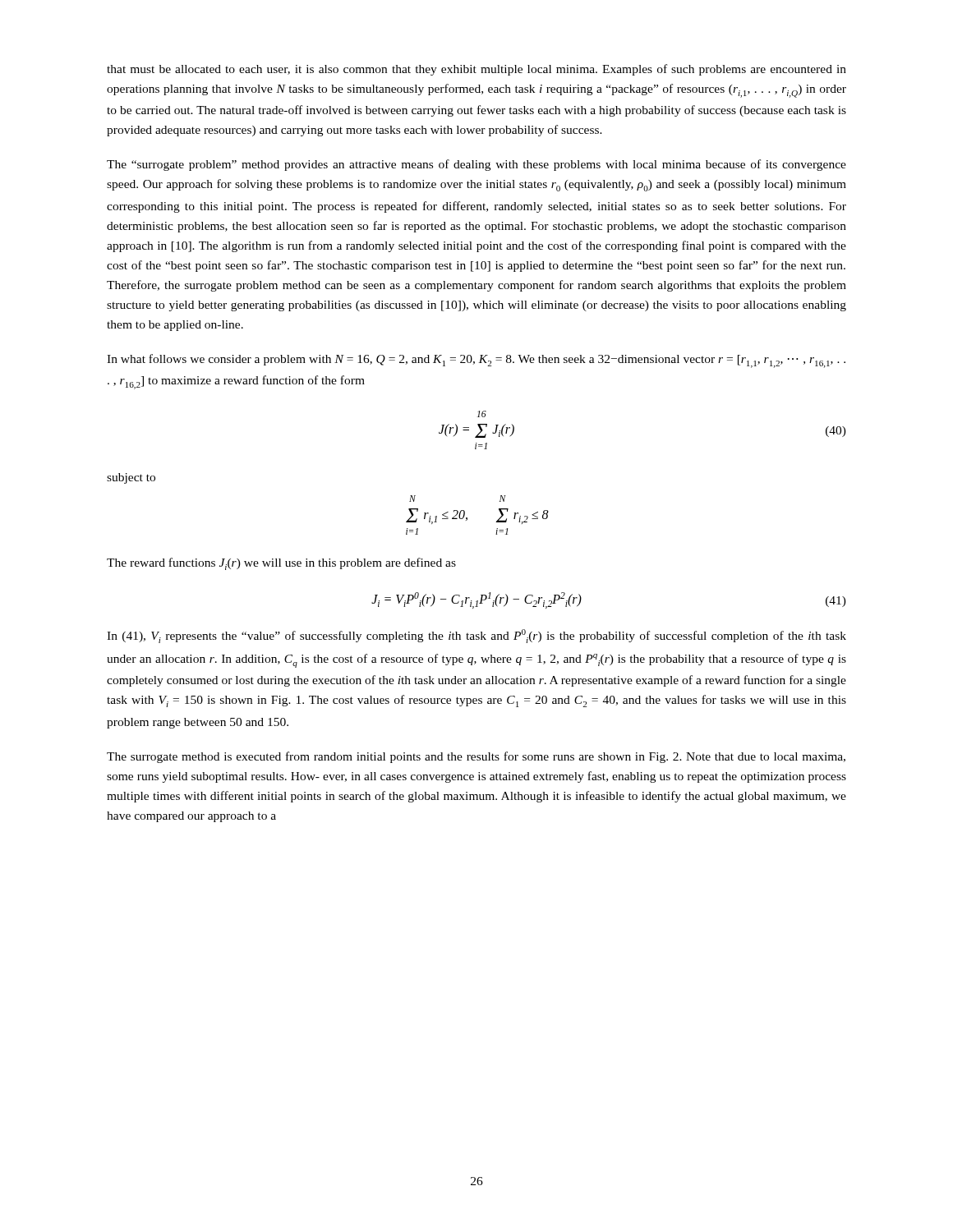
Task: Click the passage that begins "In (41), Vi"
Action: tap(476, 678)
